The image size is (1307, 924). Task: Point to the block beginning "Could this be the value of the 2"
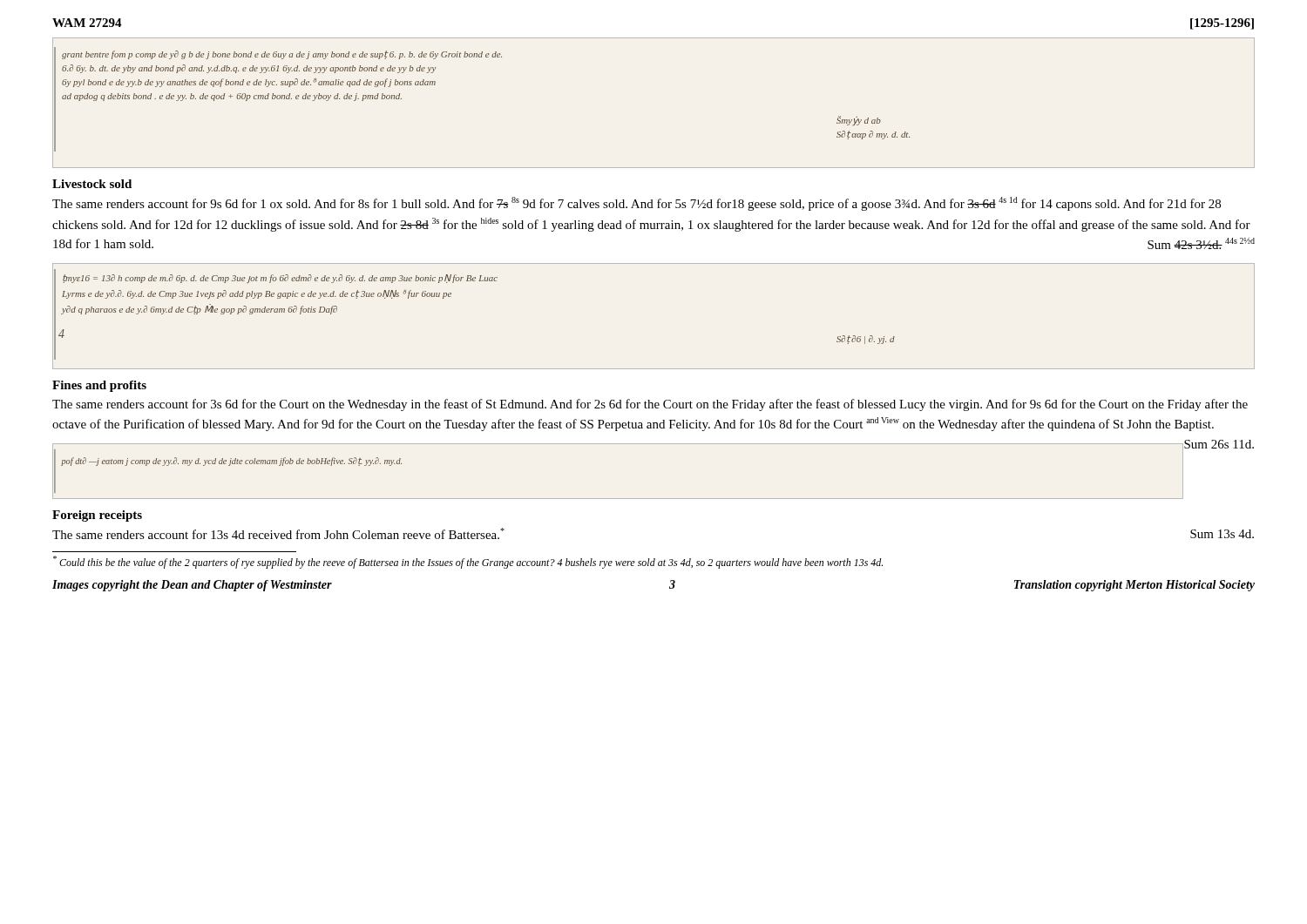pos(468,561)
